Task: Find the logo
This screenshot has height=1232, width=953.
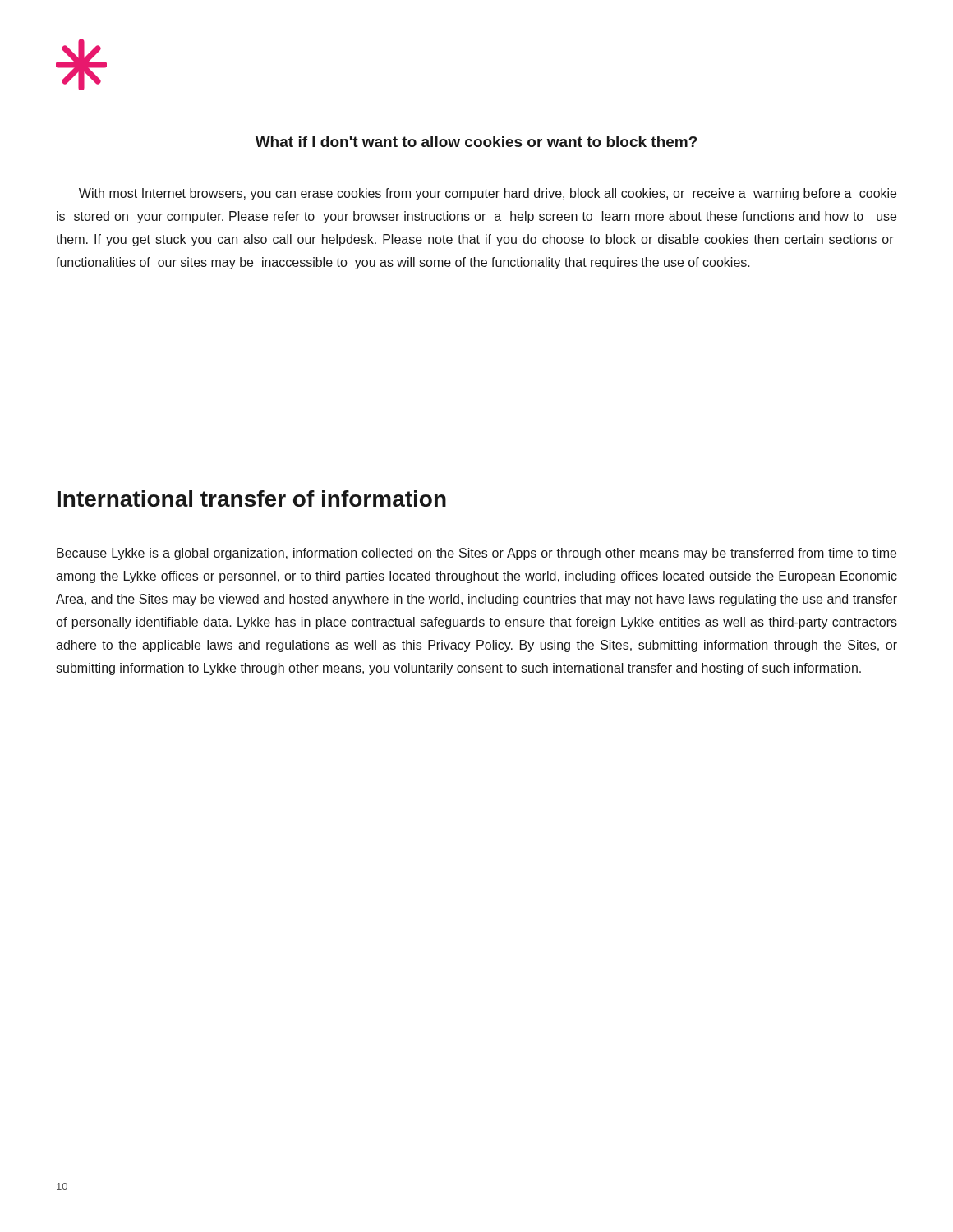Action: pyautogui.click(x=81, y=67)
